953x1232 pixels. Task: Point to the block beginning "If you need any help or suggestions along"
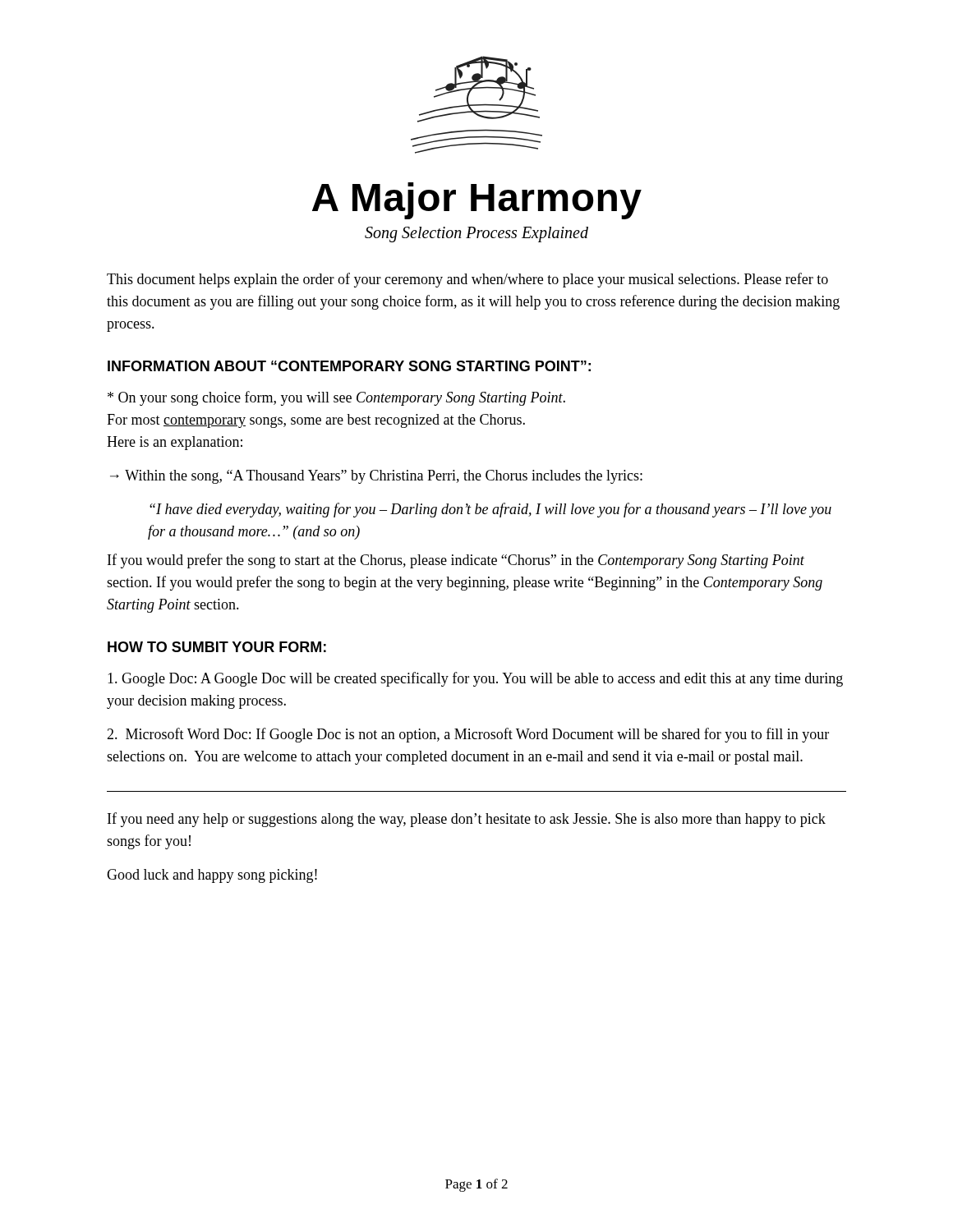466,830
